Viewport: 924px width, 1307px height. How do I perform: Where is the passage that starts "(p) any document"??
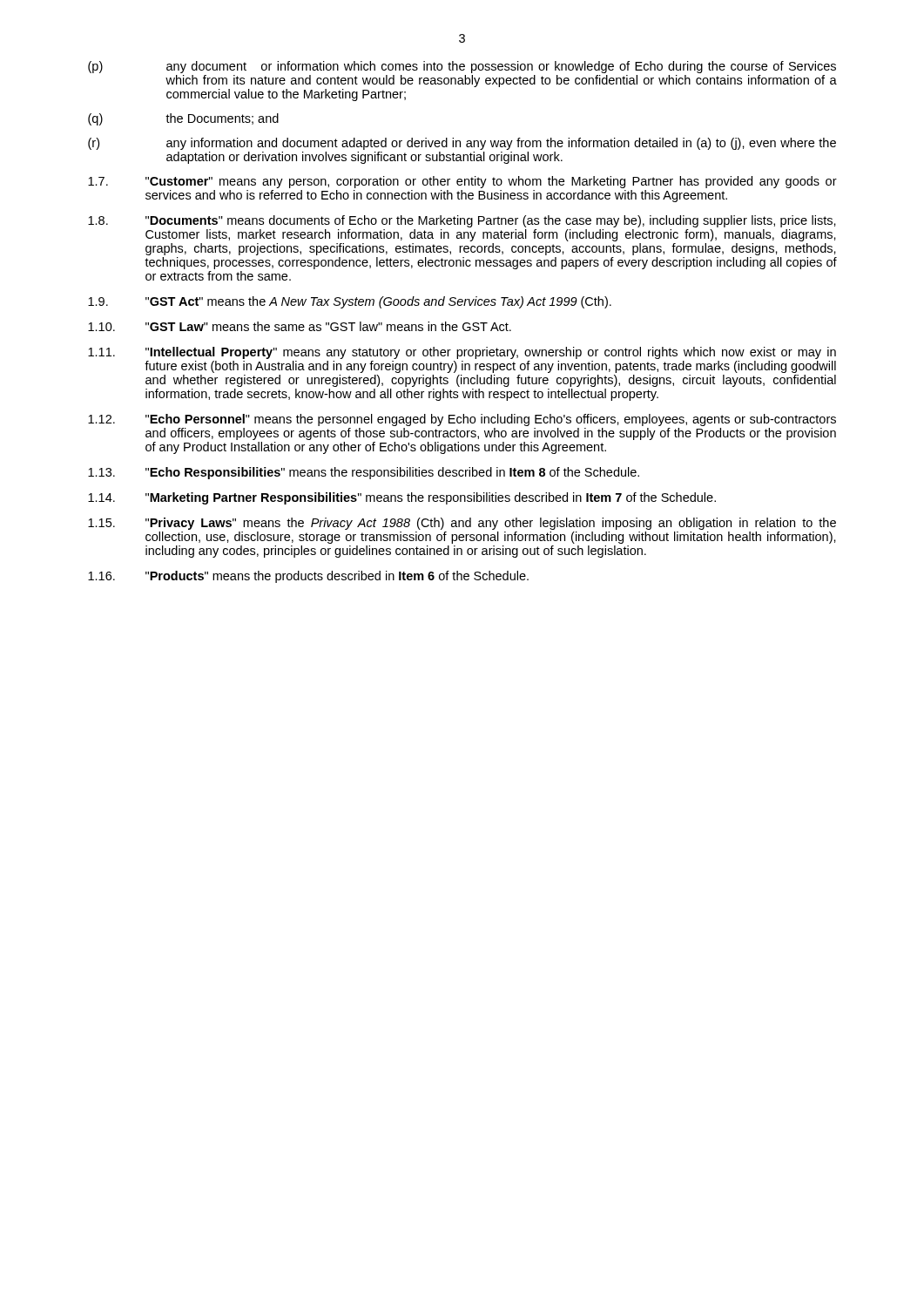pyautogui.click(x=462, y=80)
